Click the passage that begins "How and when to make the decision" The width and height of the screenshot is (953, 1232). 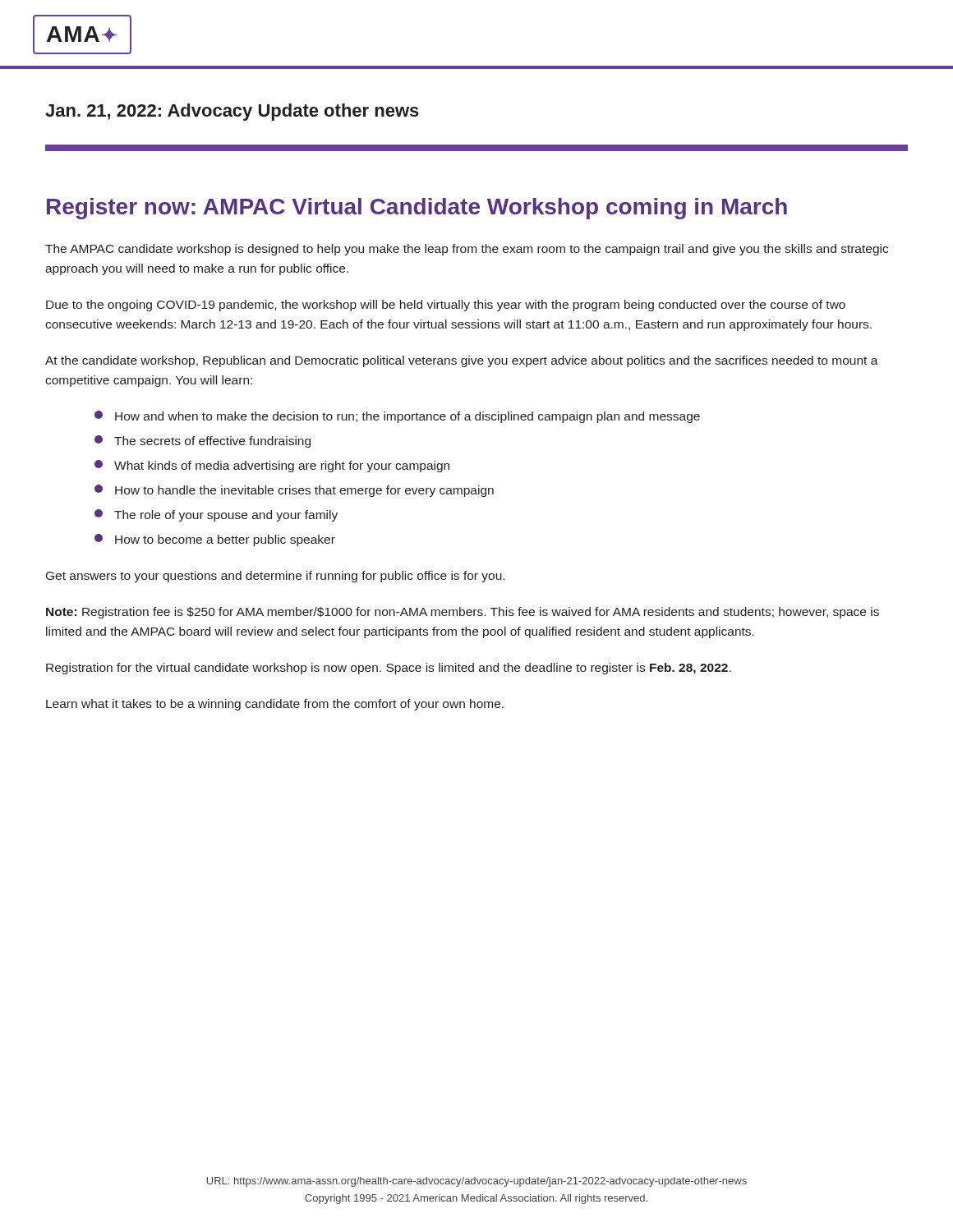[501, 417]
